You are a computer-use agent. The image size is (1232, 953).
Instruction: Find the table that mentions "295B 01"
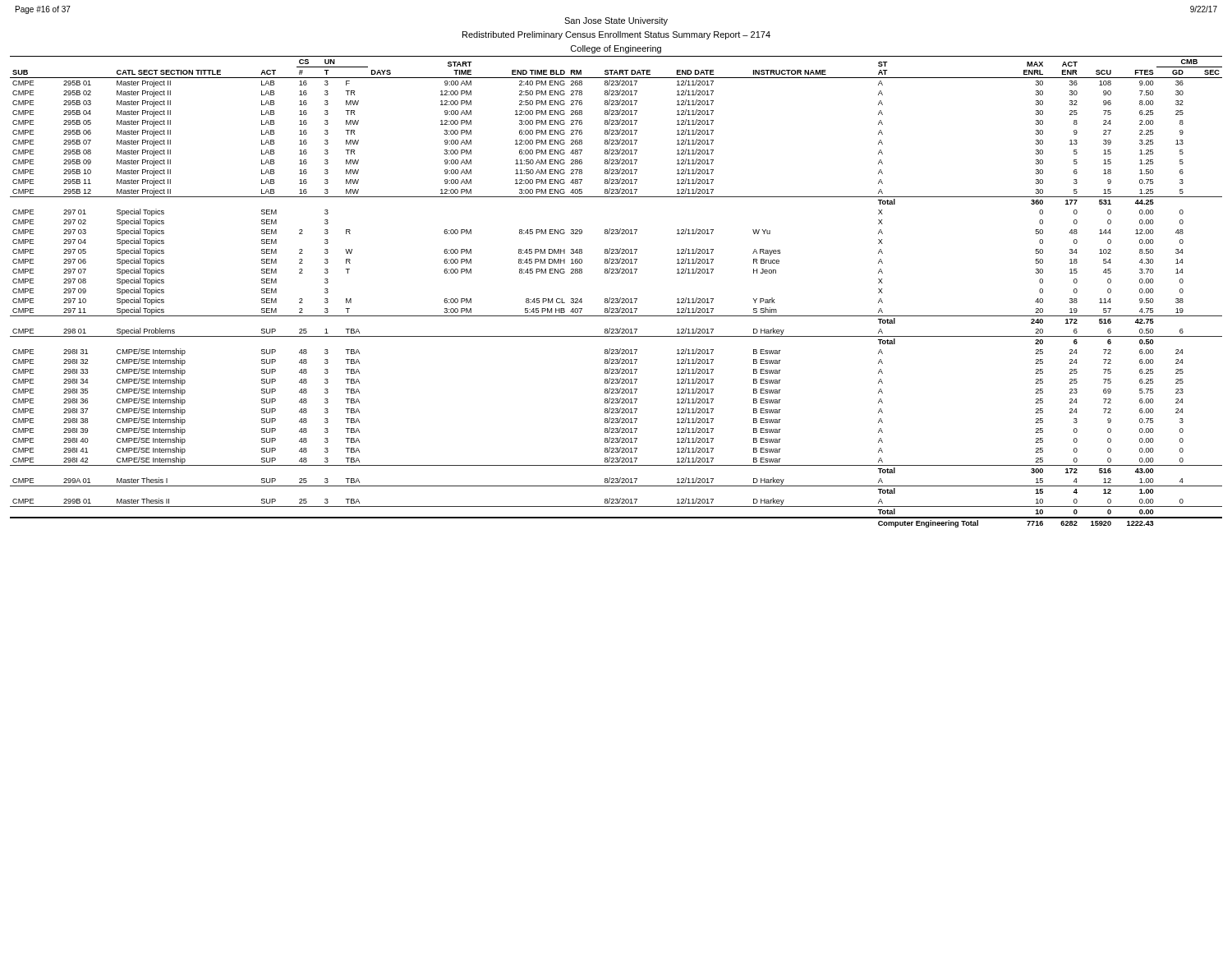[616, 292]
